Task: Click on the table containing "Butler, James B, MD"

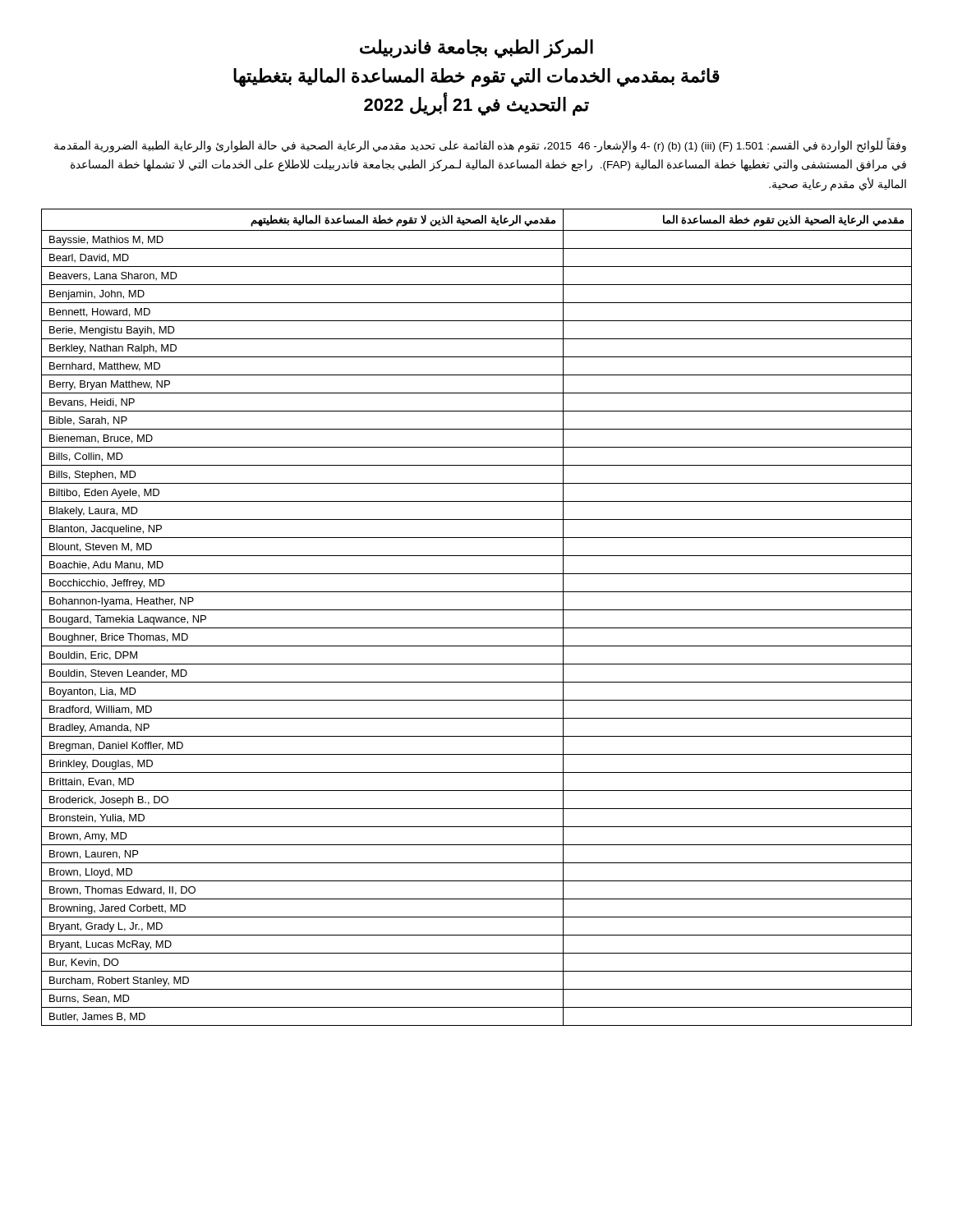Action: [476, 618]
